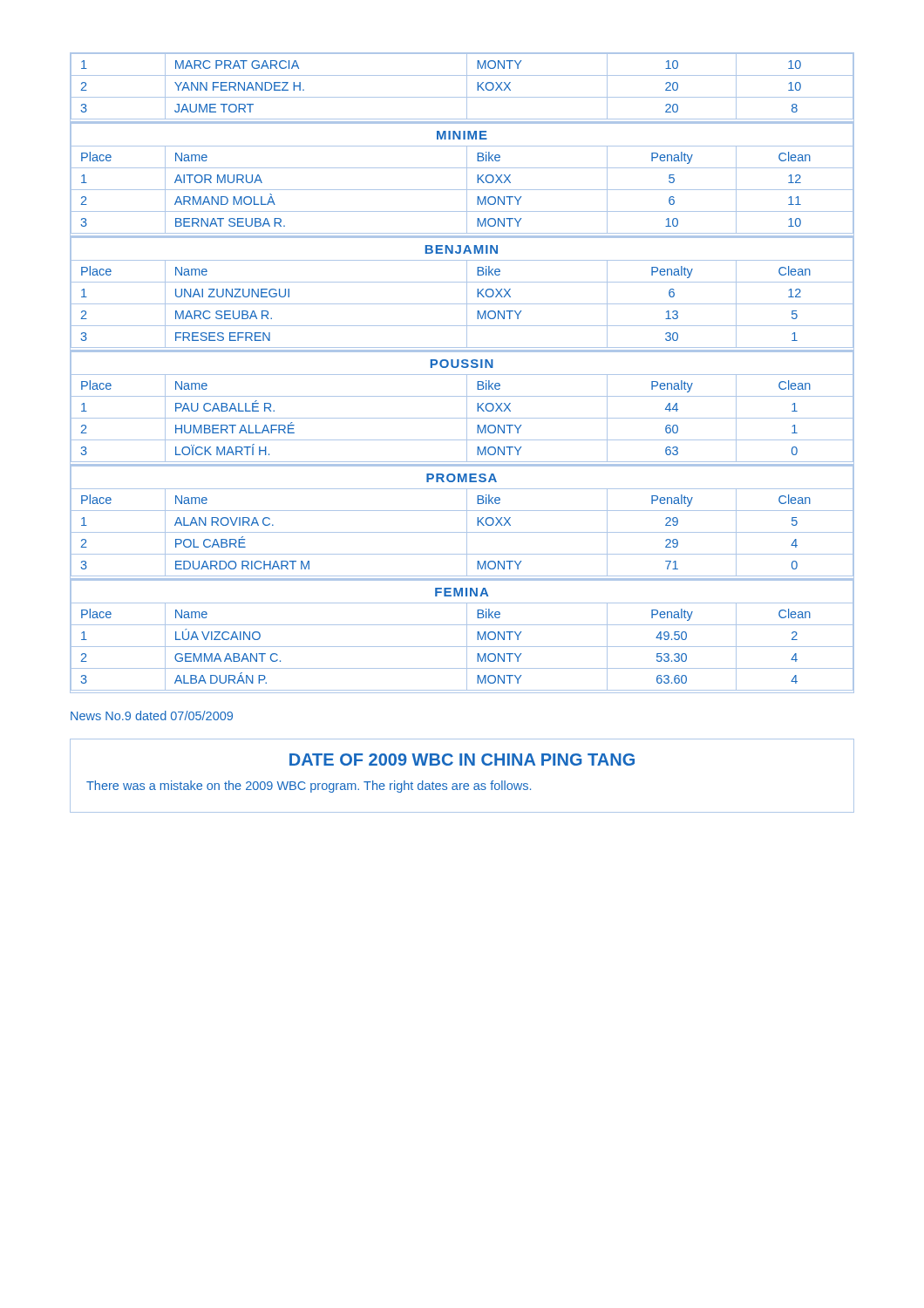
Task: Find the table that mentions "HUMBERT ALLAFRÉ"
Action: (x=462, y=408)
